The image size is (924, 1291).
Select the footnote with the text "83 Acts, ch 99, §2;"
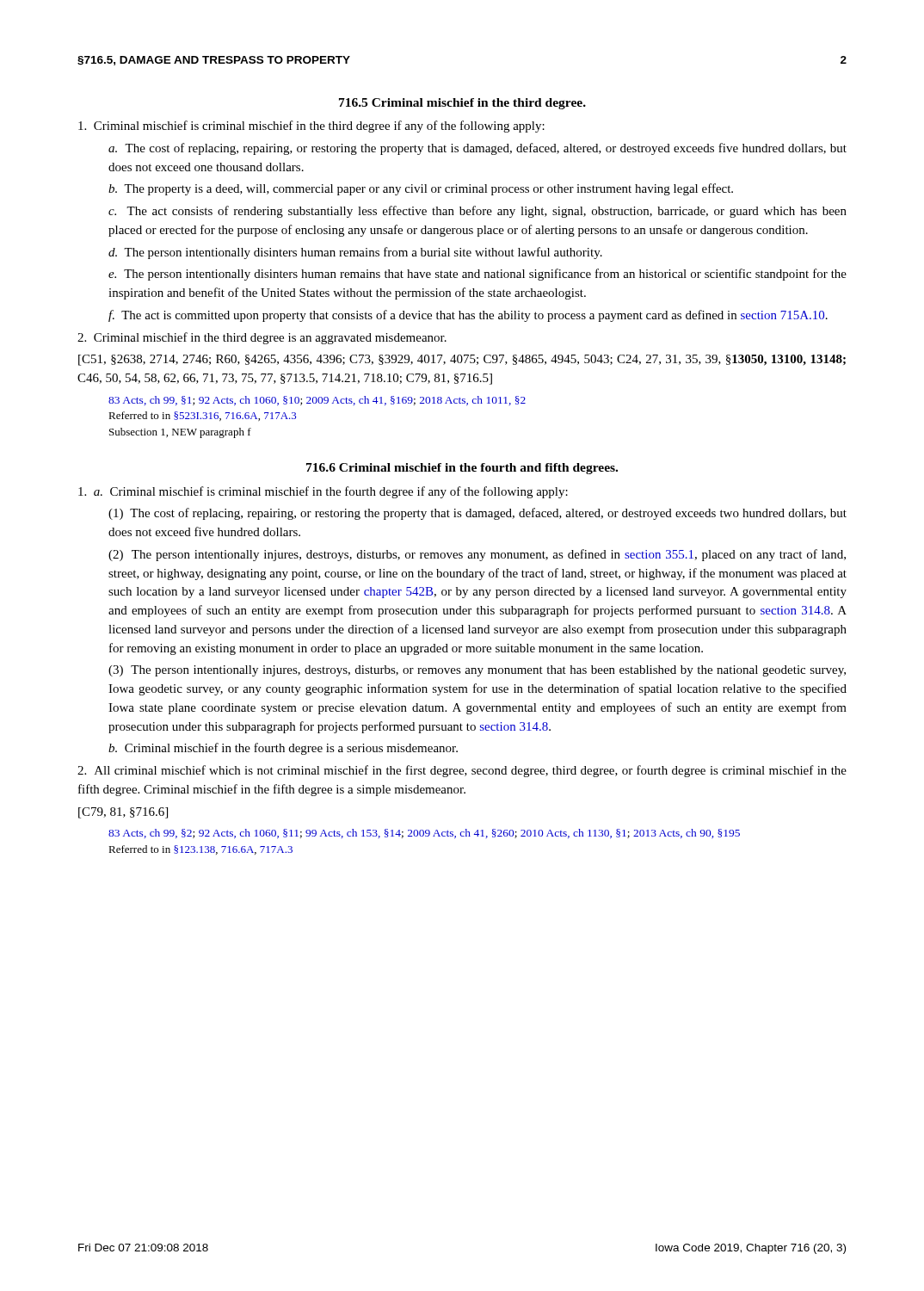424,833
